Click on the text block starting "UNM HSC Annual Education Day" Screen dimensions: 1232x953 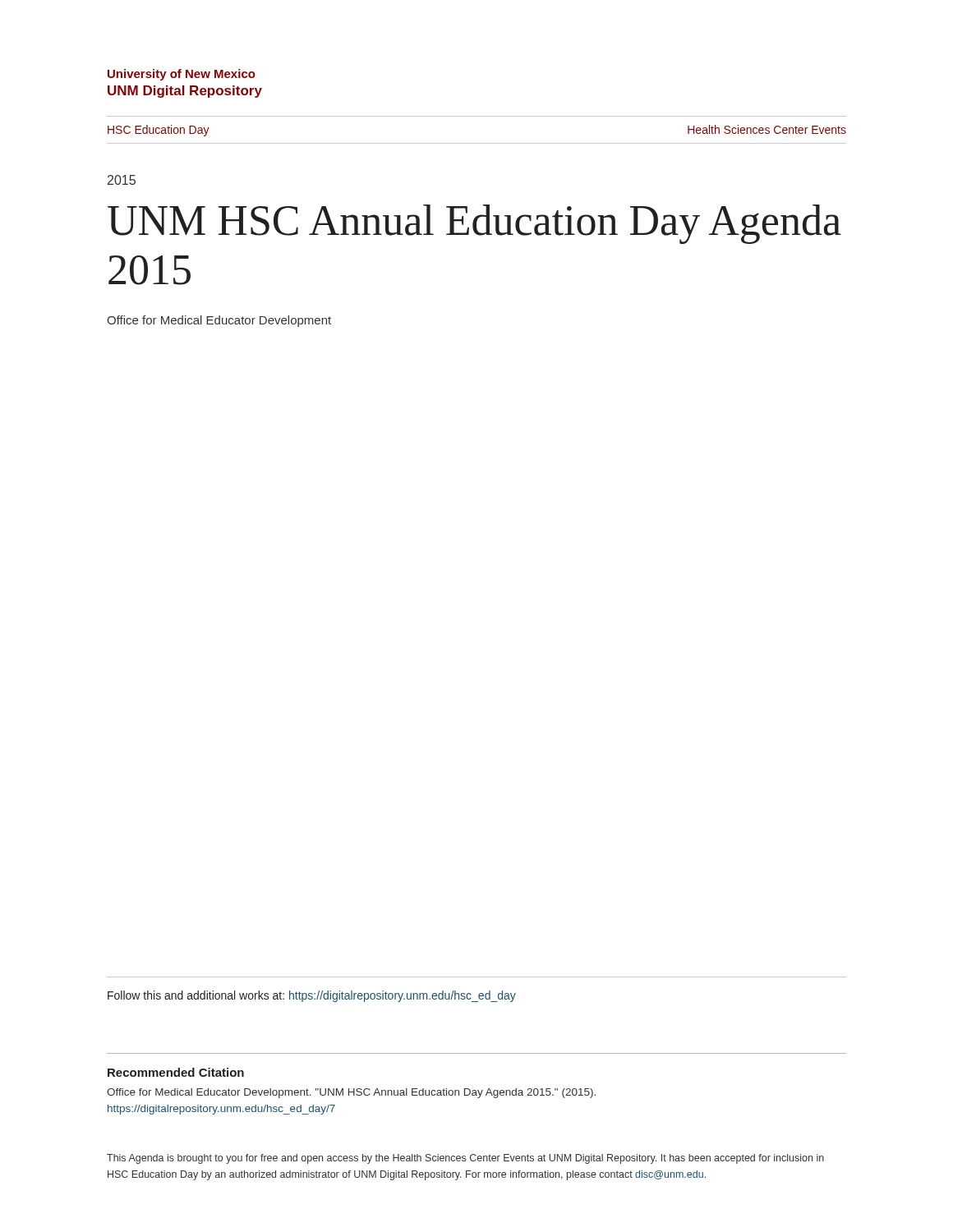pyautogui.click(x=474, y=245)
